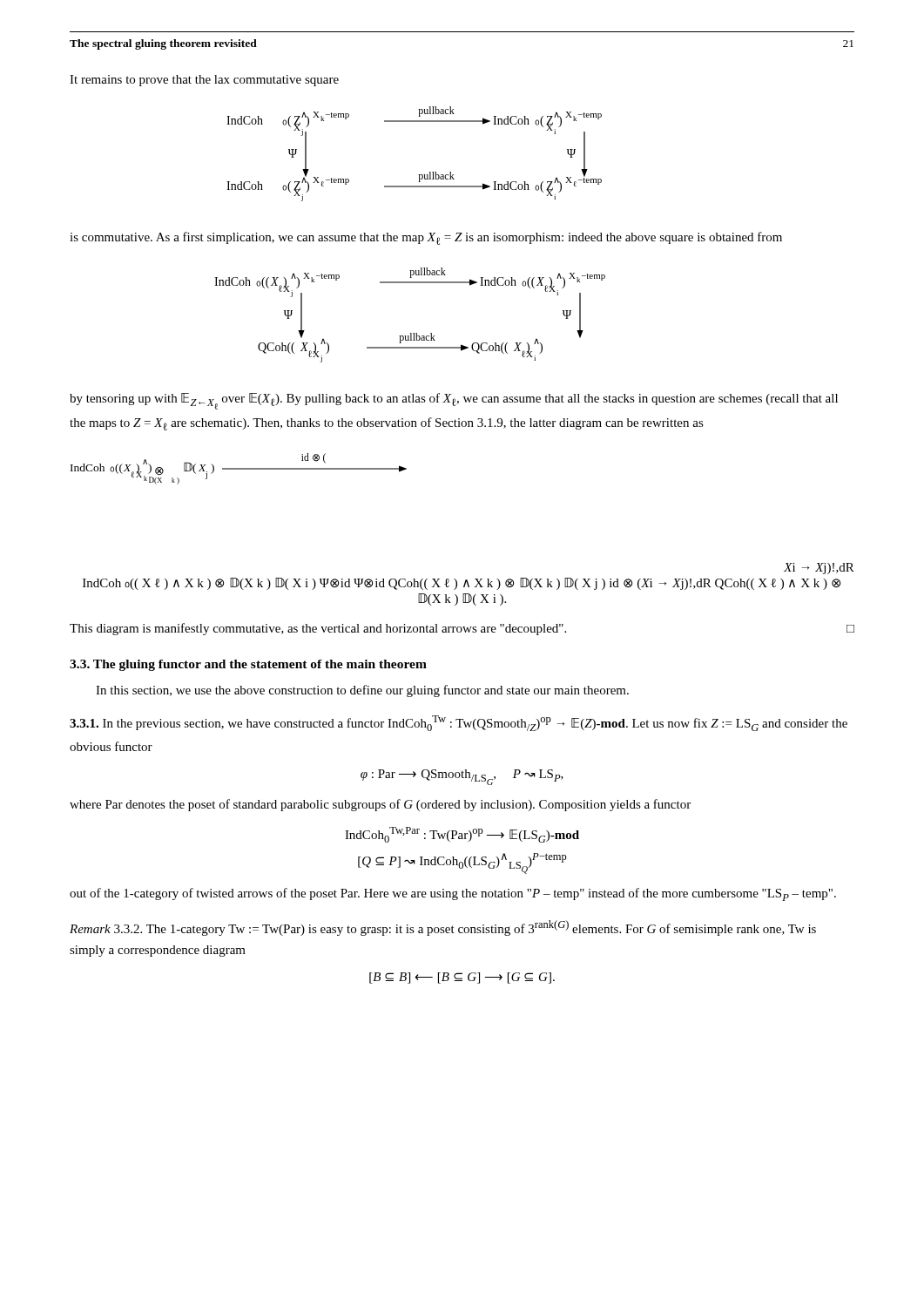Where is the formula that starts "[B ⊆ B] ⟵ [B ⊆ G] ⟶"?
This screenshot has width=924, height=1307.
click(x=462, y=977)
